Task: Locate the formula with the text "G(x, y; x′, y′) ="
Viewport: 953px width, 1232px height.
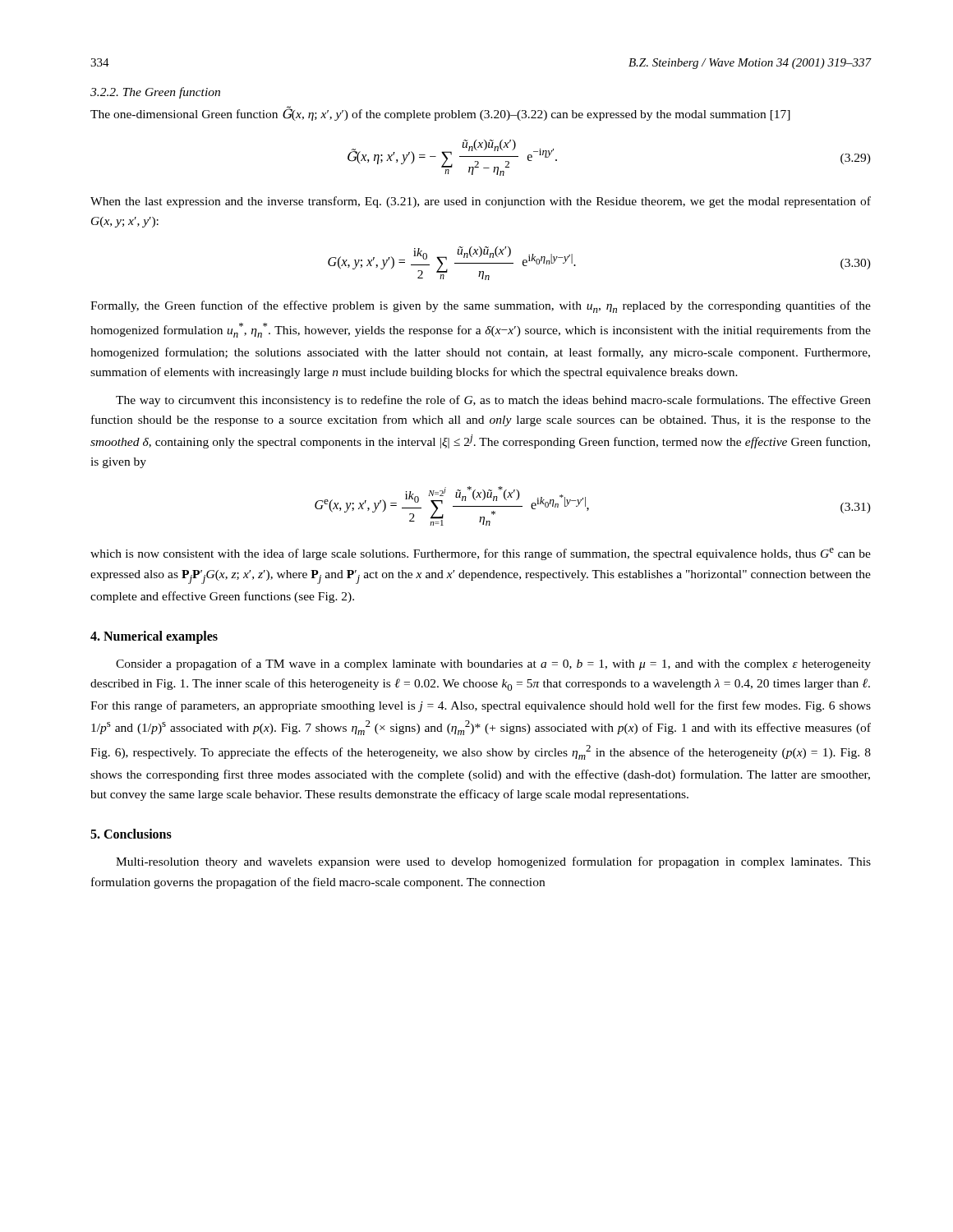Action: [x=481, y=263]
